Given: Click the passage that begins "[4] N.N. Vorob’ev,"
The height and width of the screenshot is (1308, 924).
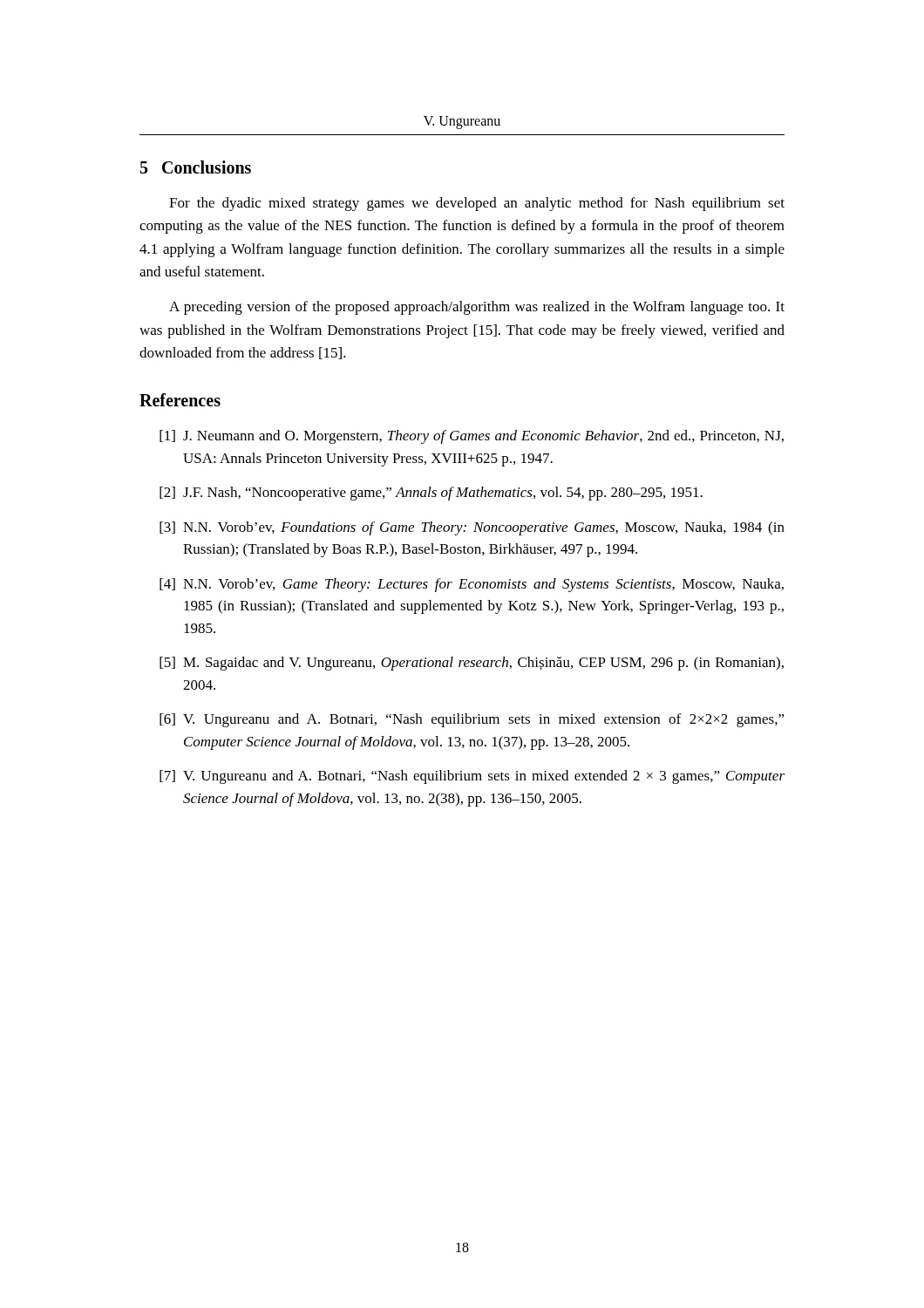Looking at the screenshot, I should tap(462, 606).
